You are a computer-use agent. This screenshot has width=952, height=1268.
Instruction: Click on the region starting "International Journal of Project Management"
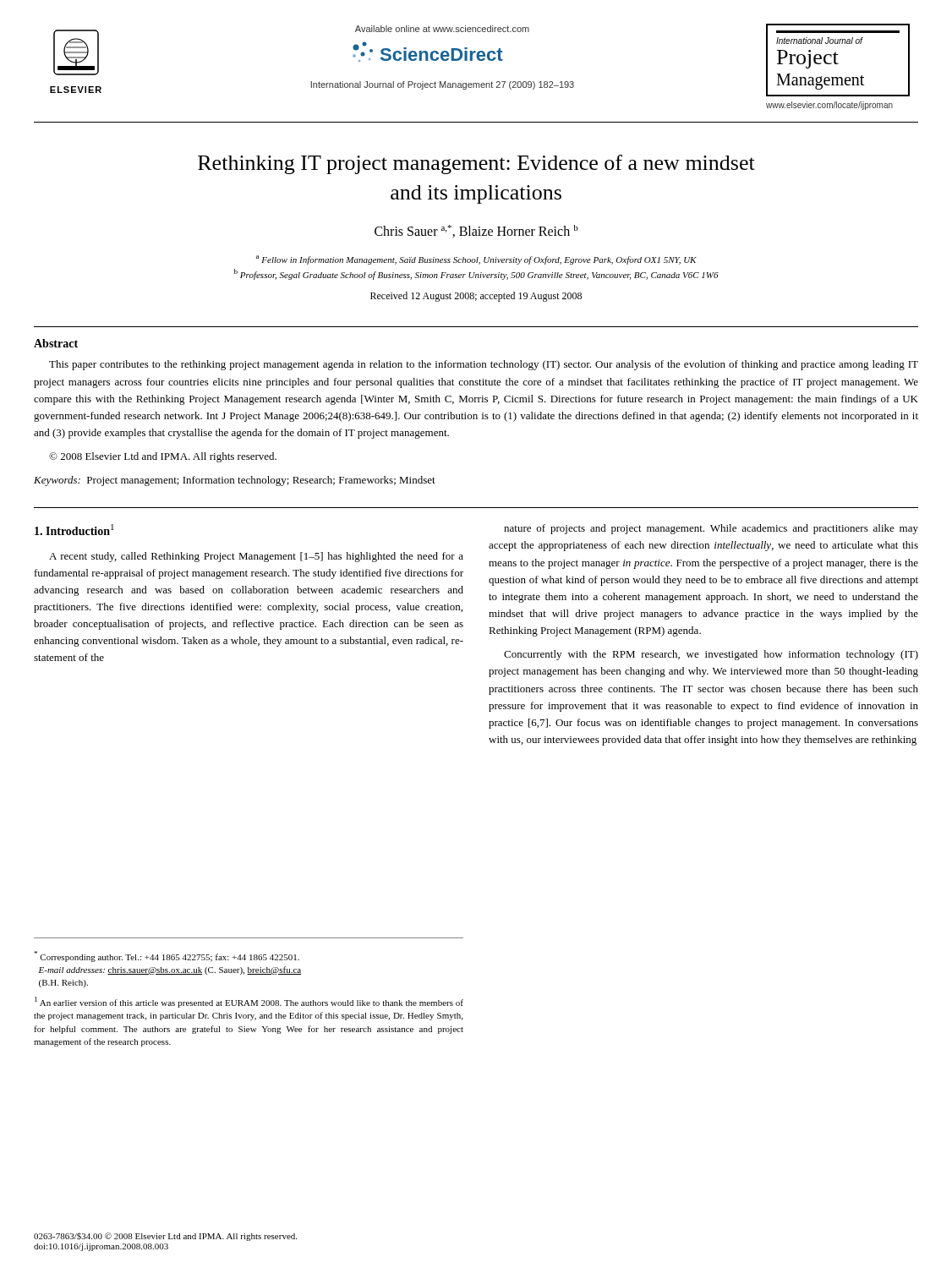tap(442, 85)
